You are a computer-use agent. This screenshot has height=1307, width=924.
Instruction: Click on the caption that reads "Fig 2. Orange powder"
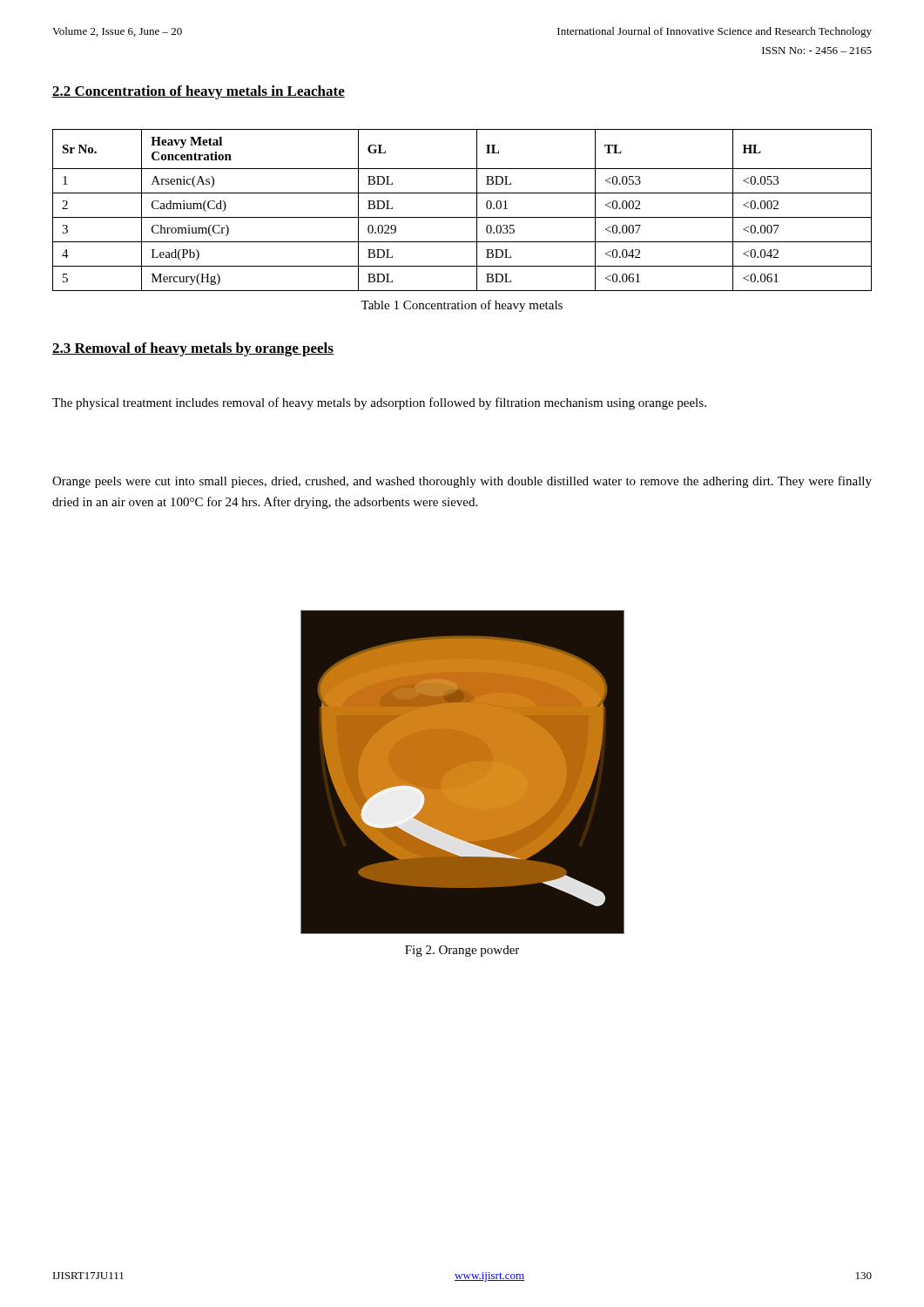[x=462, y=950]
